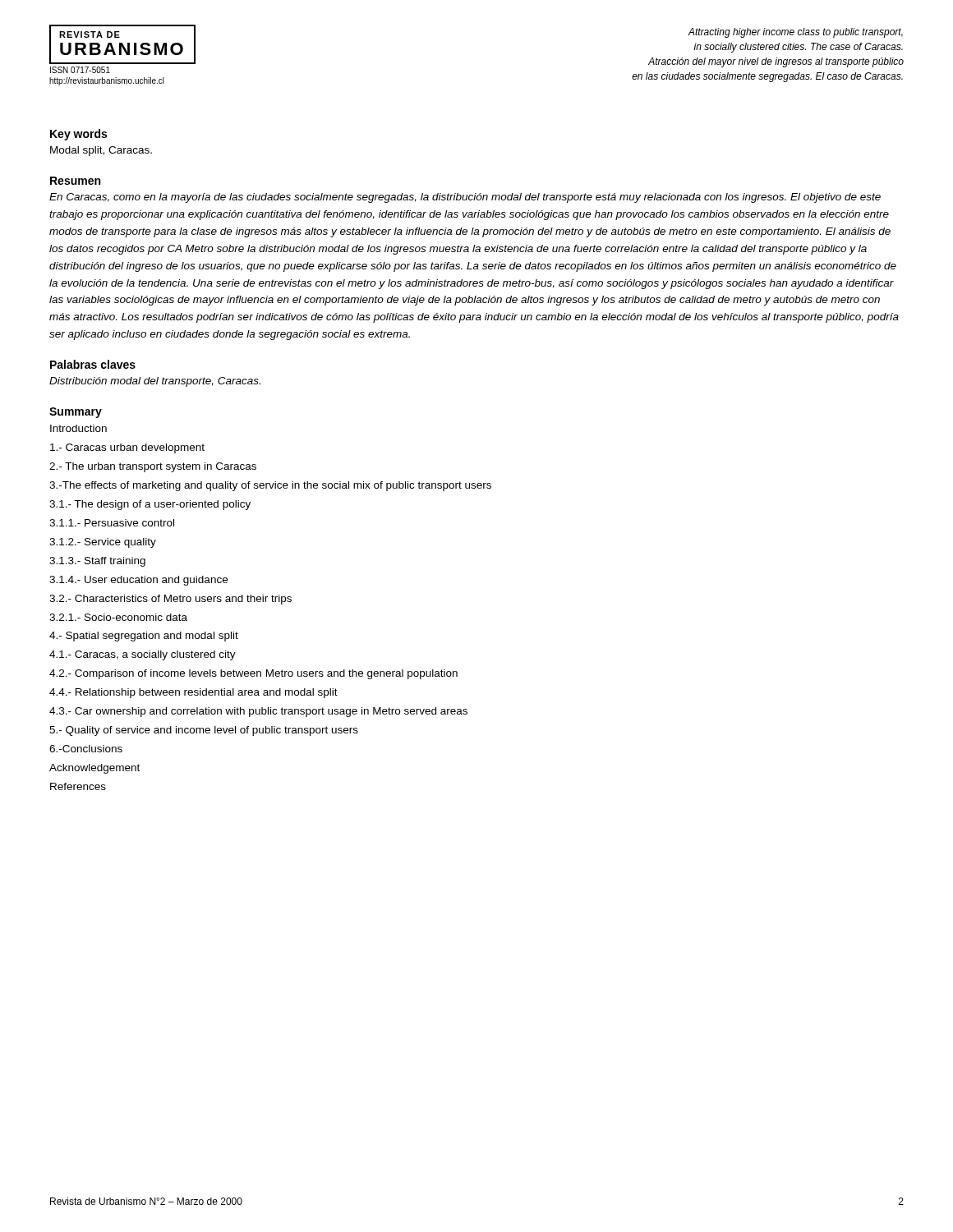Locate the region starting "4.2.- Comparison of"
The image size is (953, 1232).
point(254,673)
